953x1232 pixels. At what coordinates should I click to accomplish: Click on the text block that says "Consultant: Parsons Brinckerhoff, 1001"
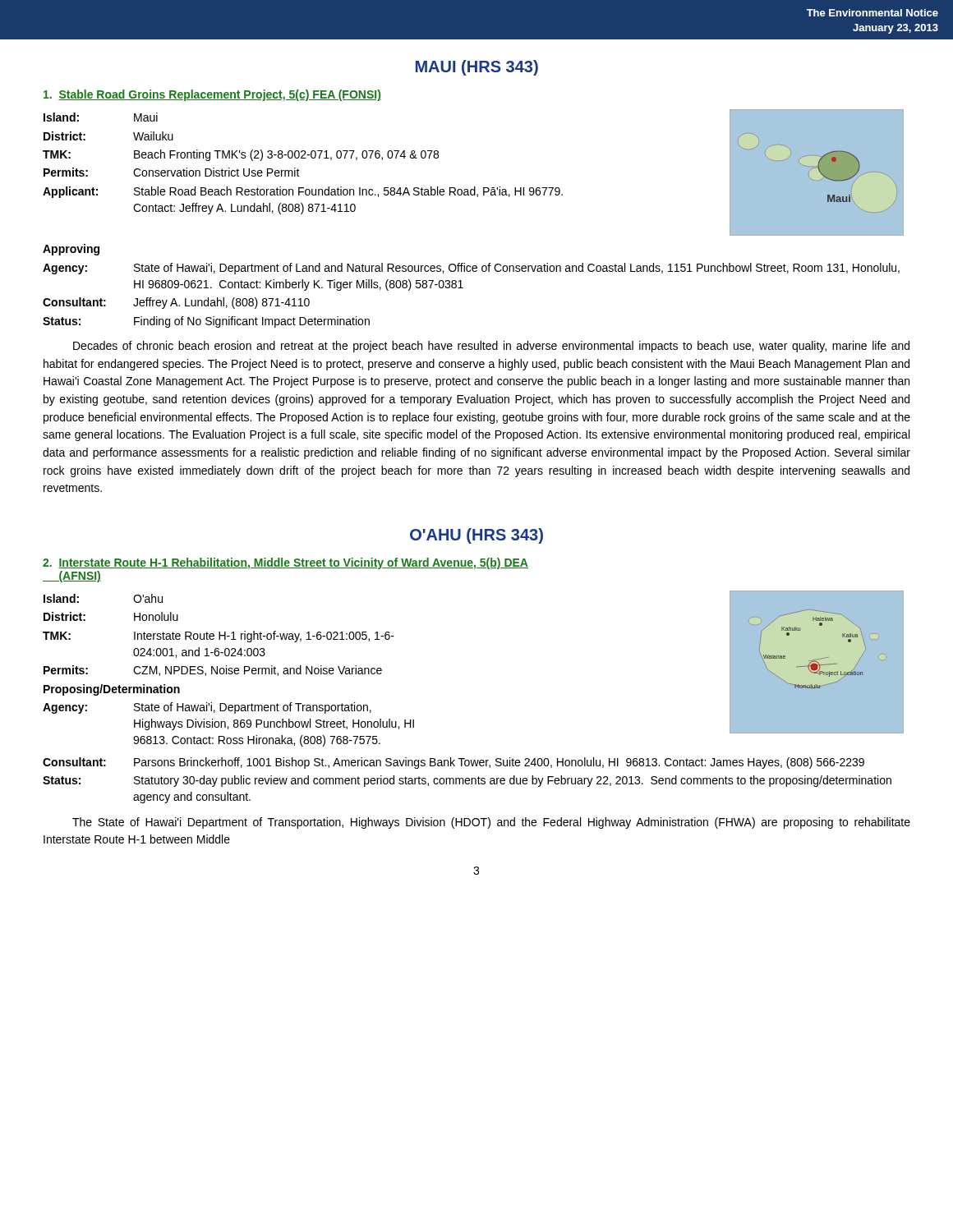tap(476, 780)
